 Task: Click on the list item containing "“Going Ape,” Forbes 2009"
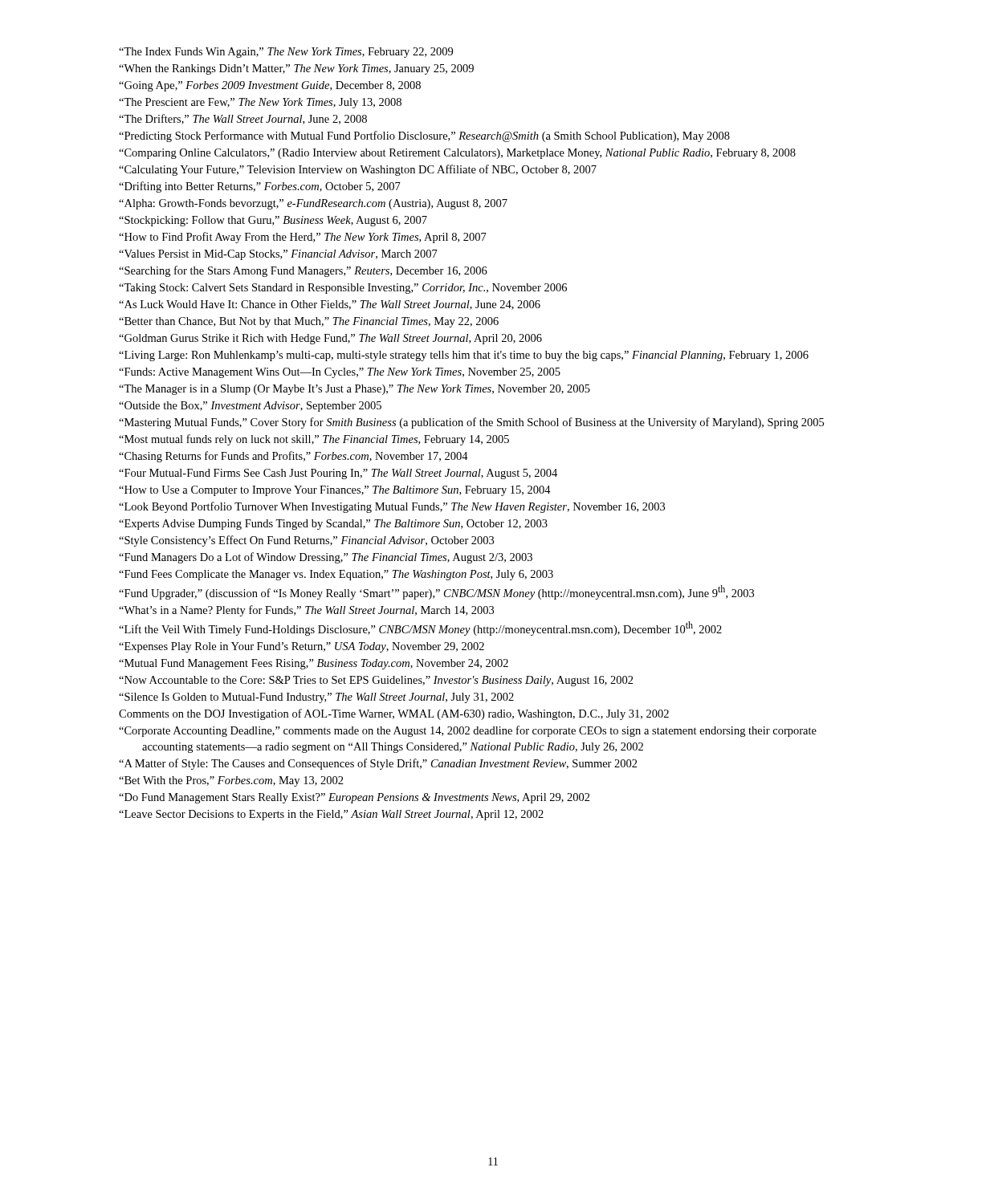coord(270,85)
